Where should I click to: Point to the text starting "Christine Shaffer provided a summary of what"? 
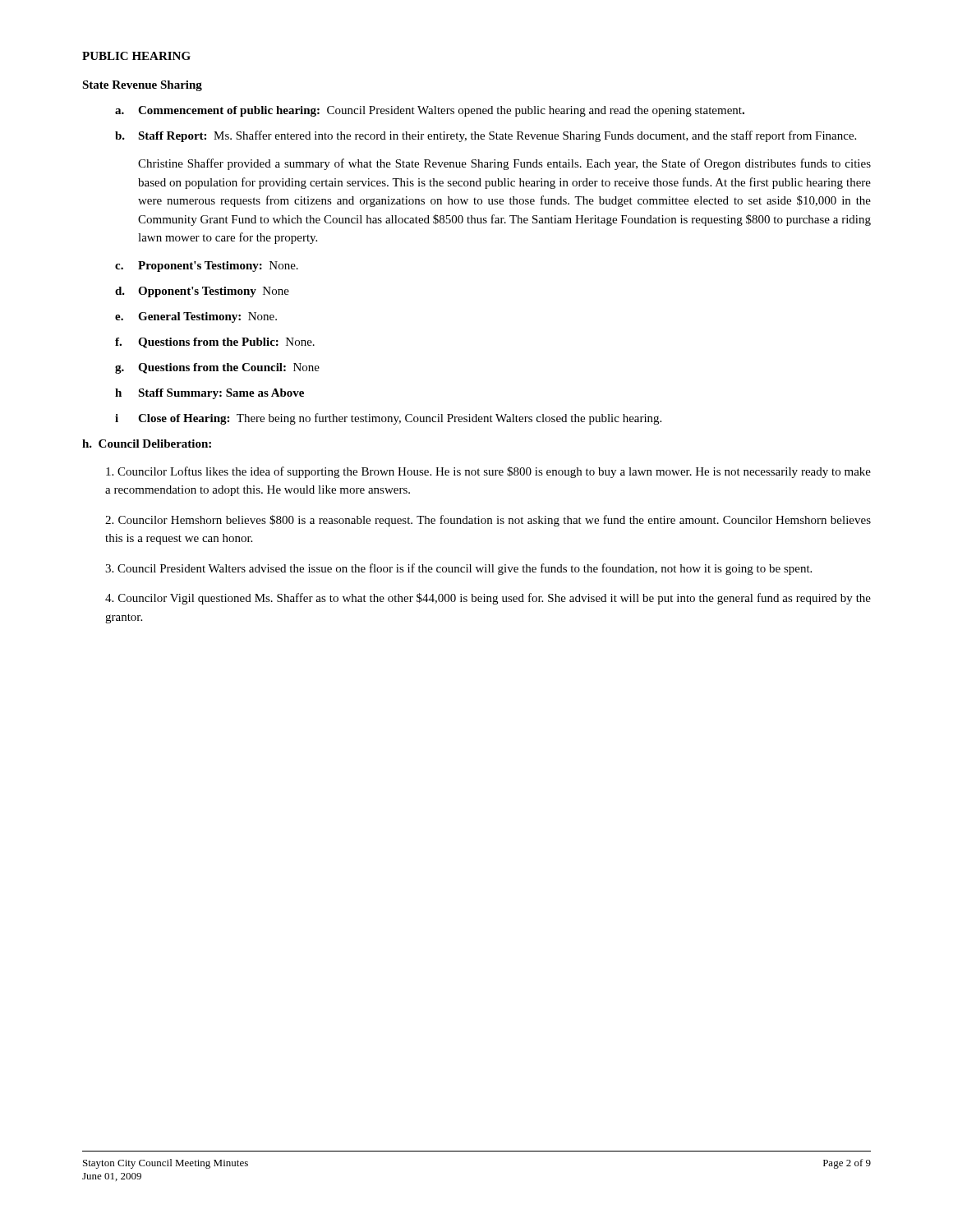504,200
